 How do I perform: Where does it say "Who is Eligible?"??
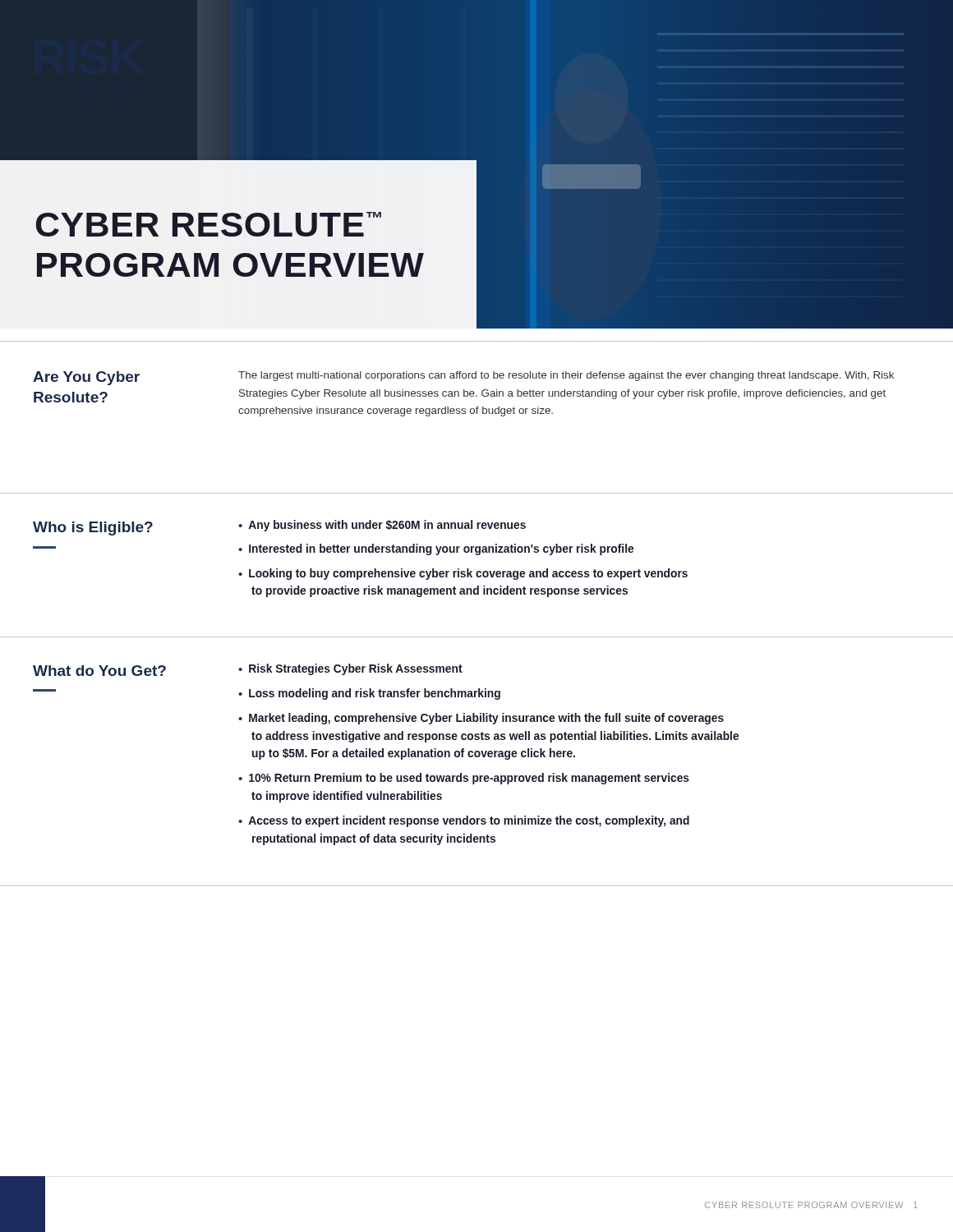coord(93,527)
